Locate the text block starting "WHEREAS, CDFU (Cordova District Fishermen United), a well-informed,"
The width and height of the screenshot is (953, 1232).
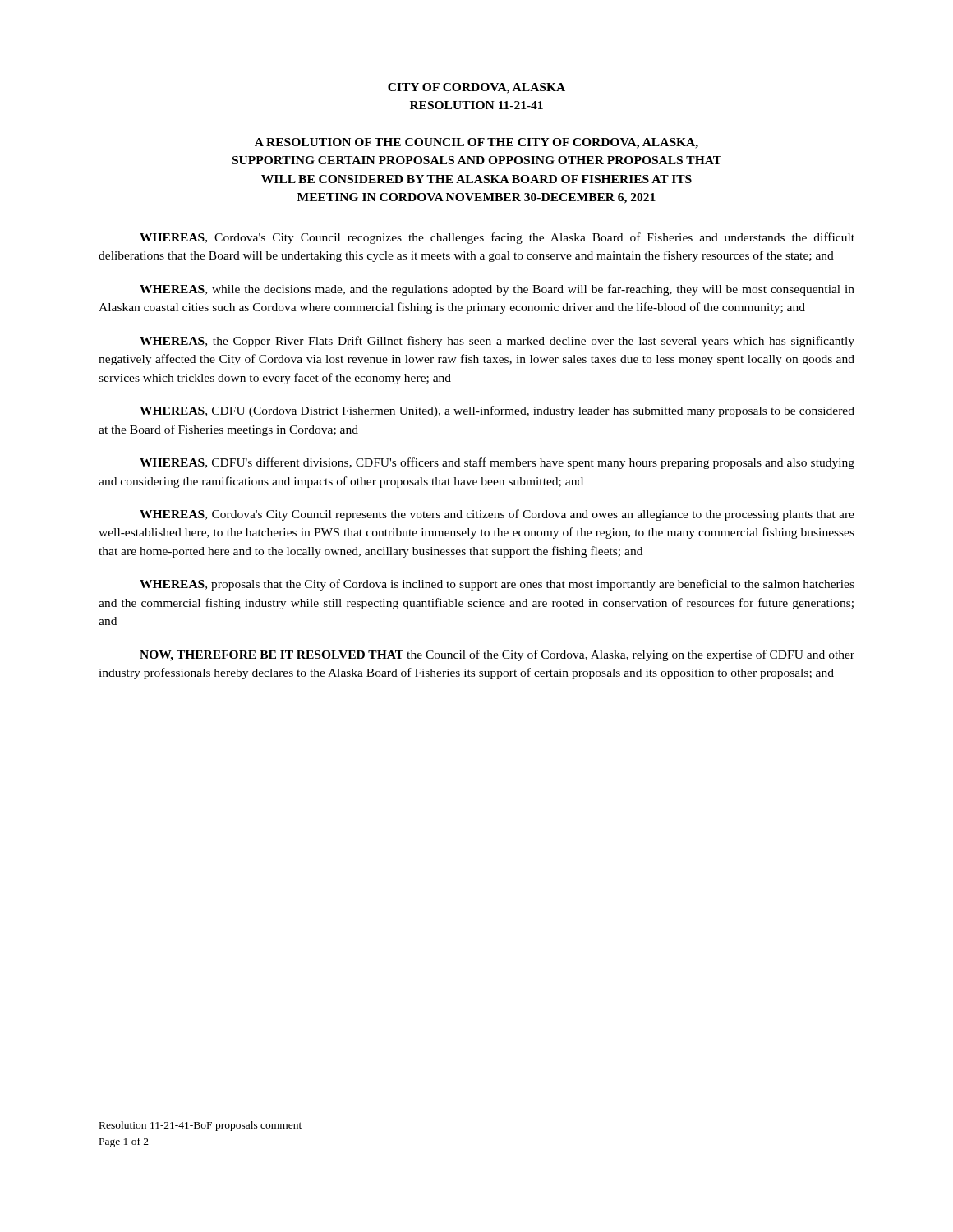(x=476, y=420)
